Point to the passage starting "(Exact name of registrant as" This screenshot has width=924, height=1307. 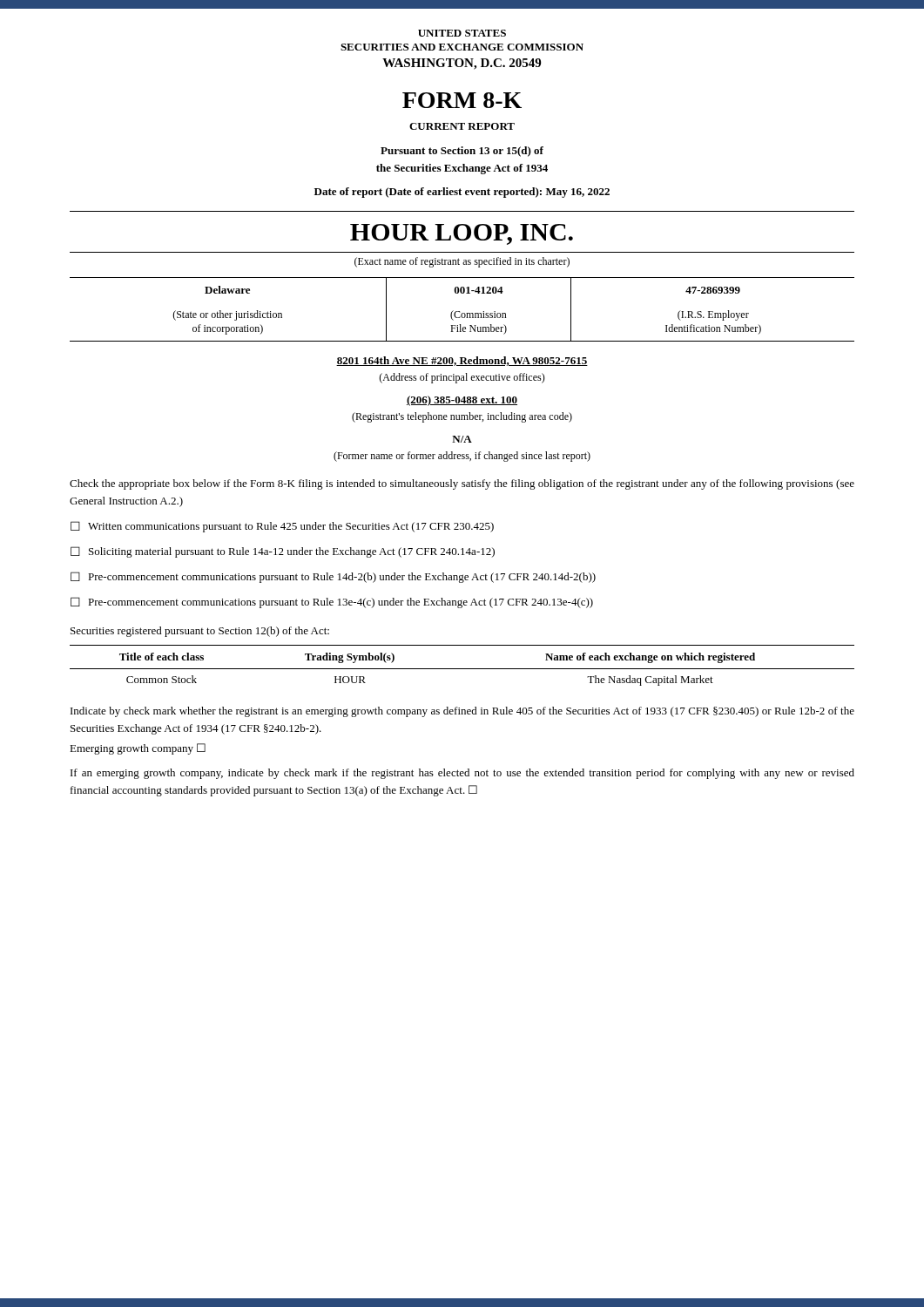(462, 261)
